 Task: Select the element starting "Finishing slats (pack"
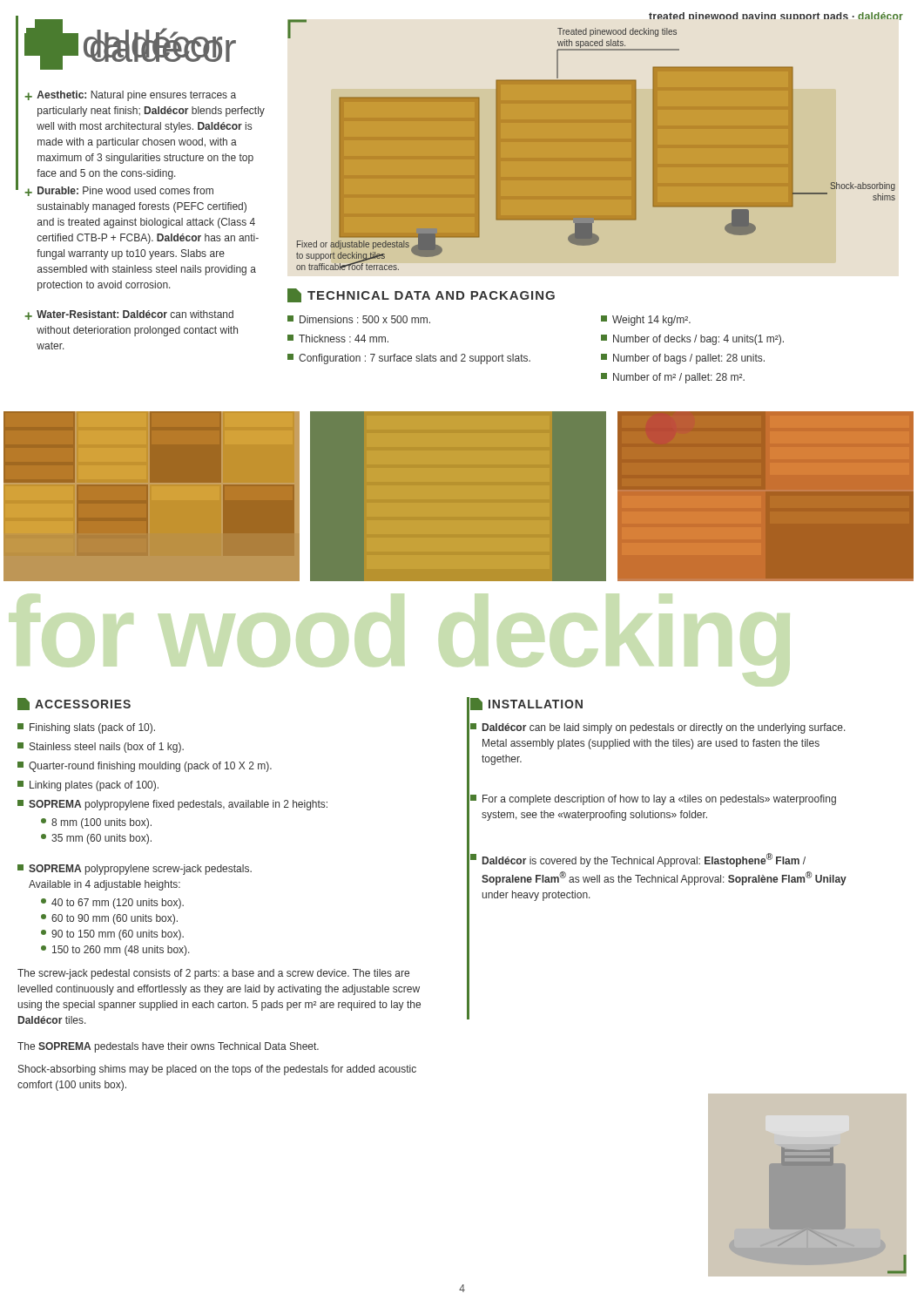point(87,728)
